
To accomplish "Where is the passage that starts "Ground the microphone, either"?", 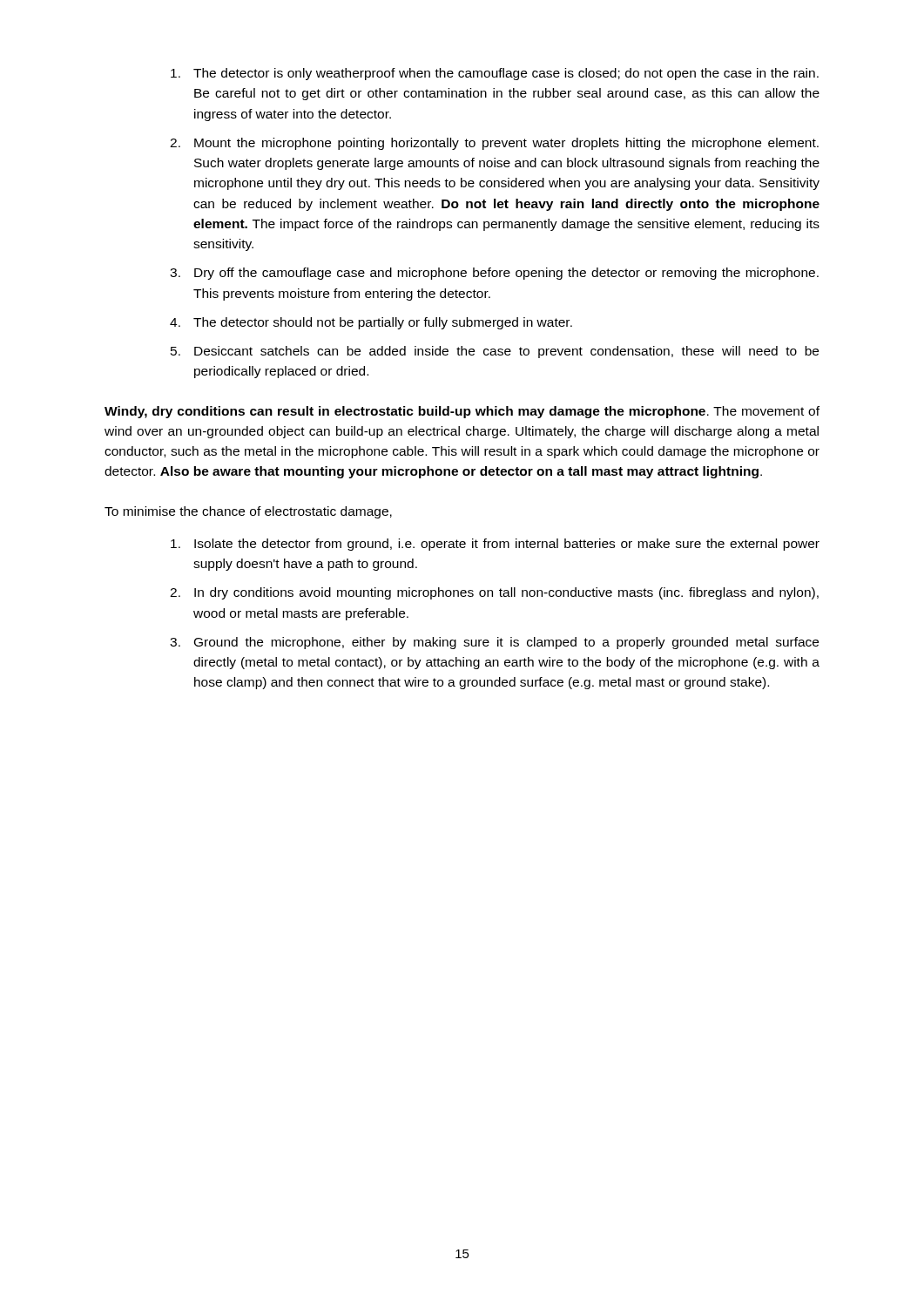I will [506, 662].
